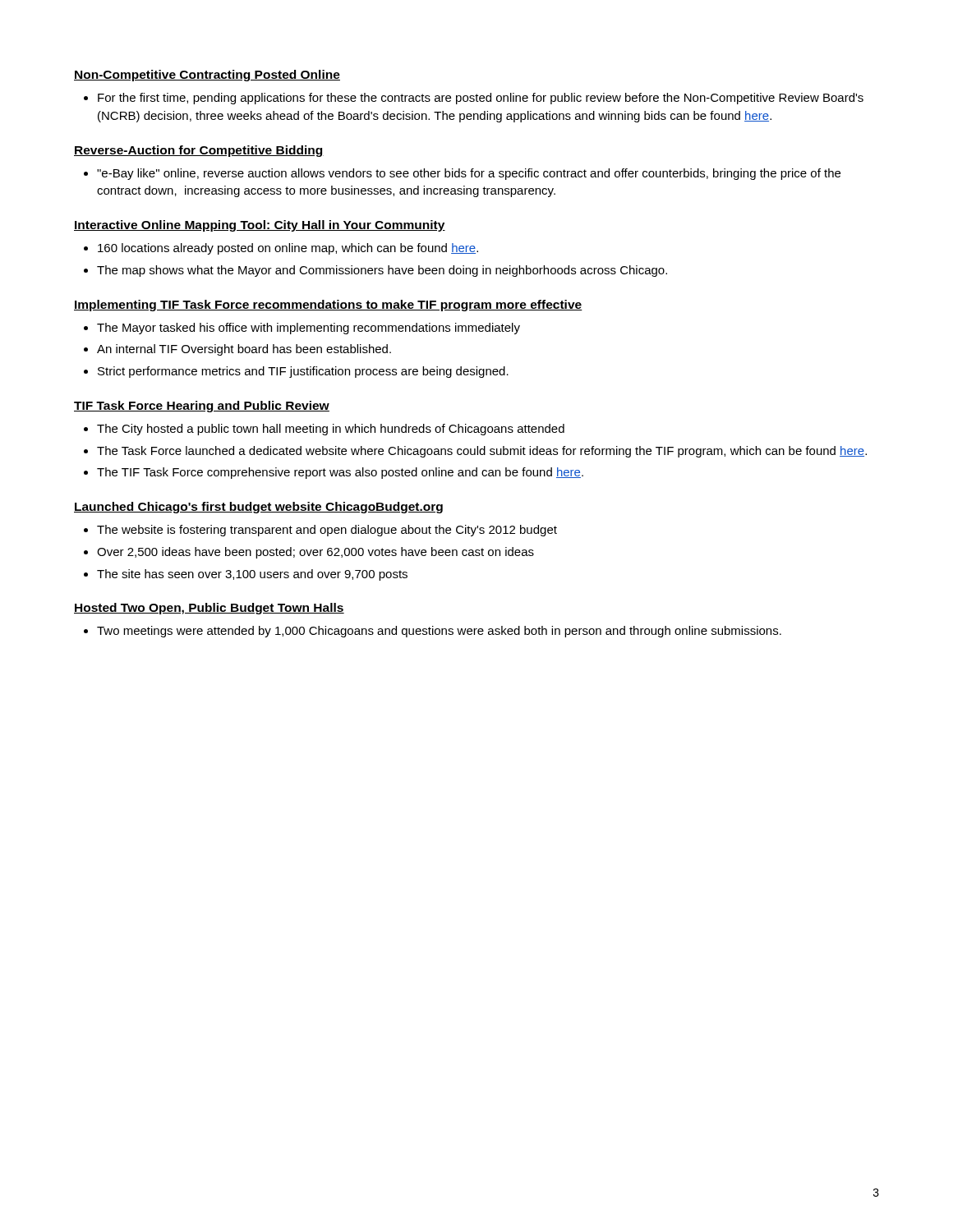Point to the text block starting "Over 2,500 ideas have"
The width and height of the screenshot is (953, 1232).
(x=315, y=551)
